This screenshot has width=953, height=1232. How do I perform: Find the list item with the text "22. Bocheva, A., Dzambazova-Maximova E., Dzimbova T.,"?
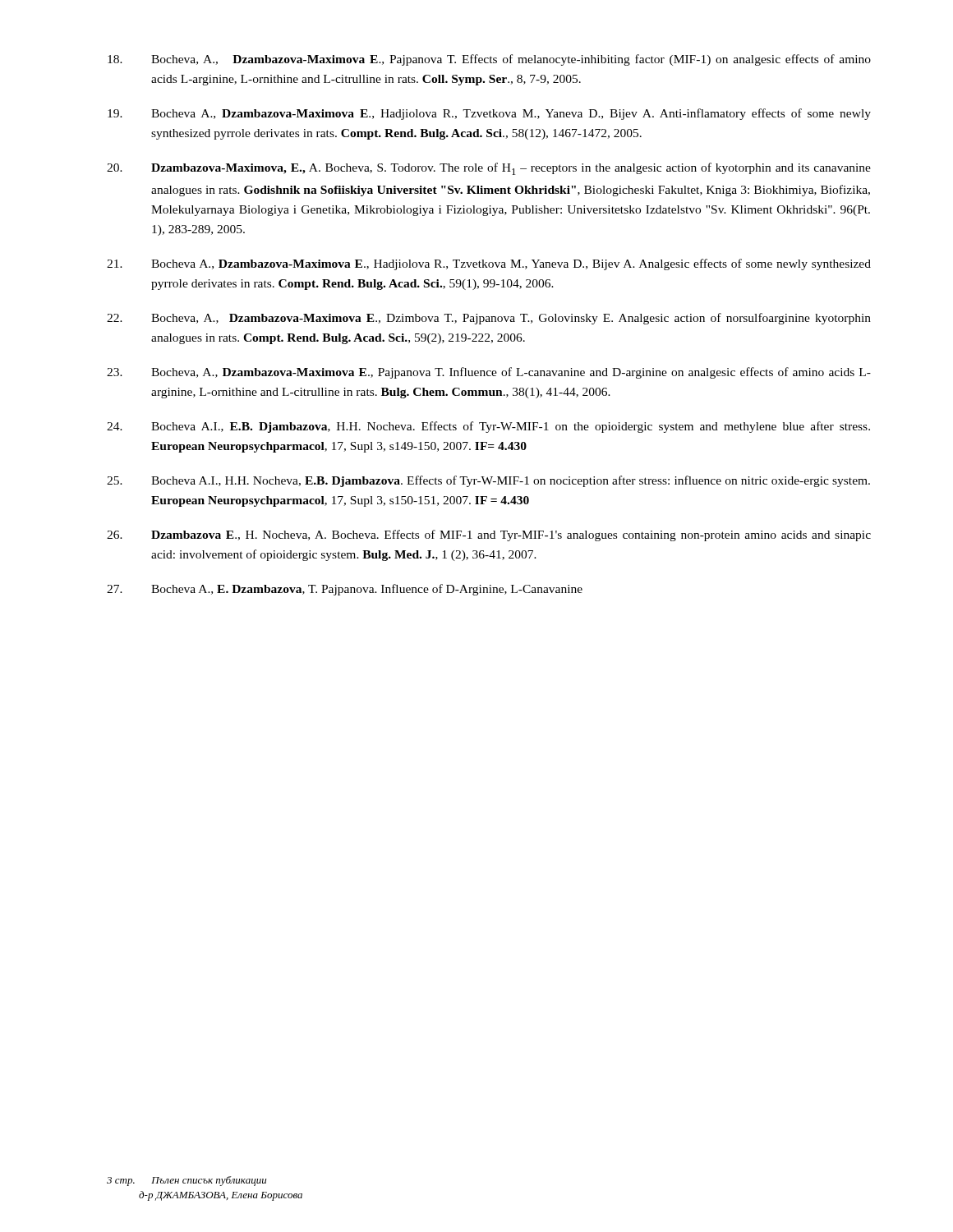tap(489, 328)
